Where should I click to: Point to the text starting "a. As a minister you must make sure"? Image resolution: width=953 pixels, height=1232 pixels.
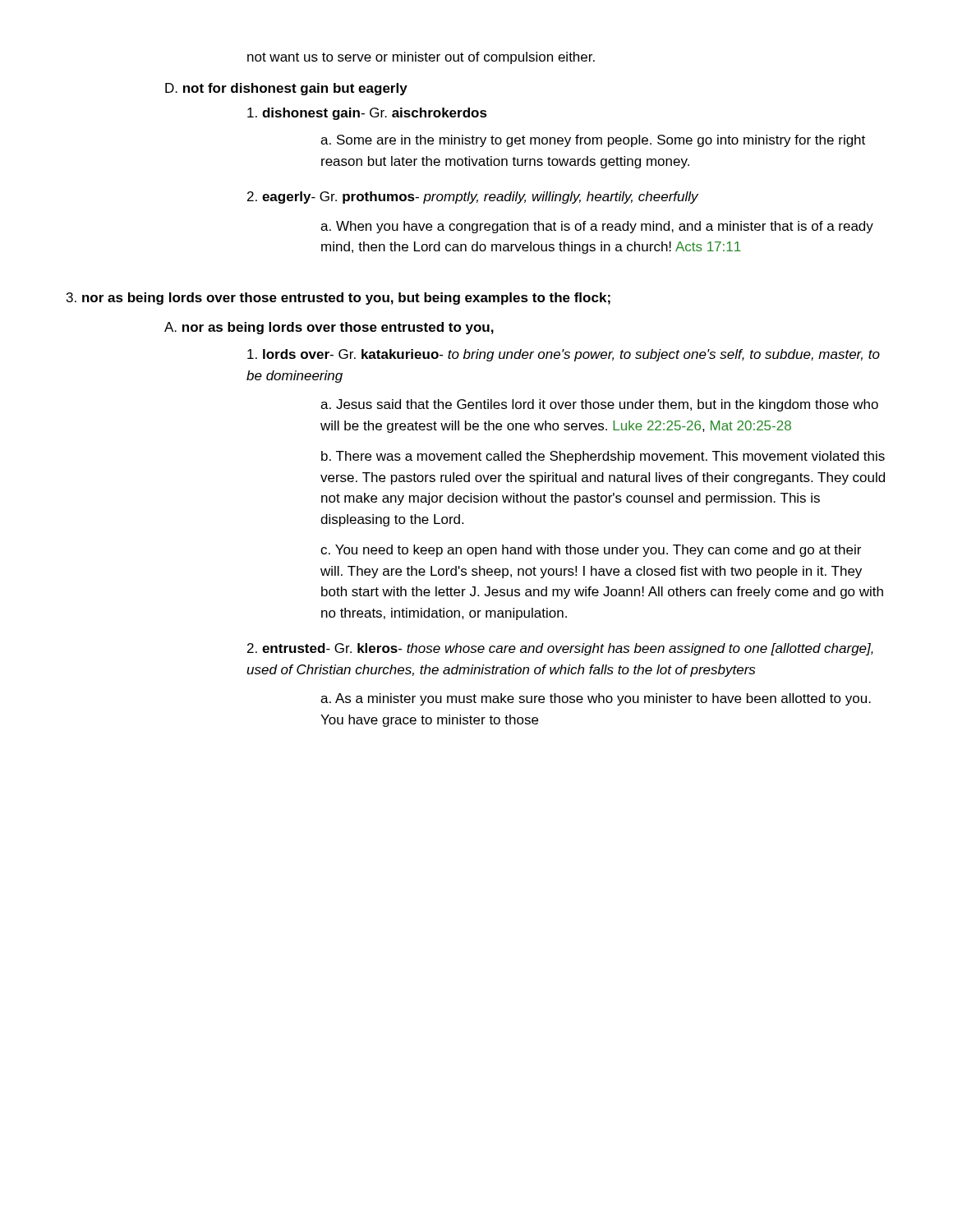[x=596, y=709]
